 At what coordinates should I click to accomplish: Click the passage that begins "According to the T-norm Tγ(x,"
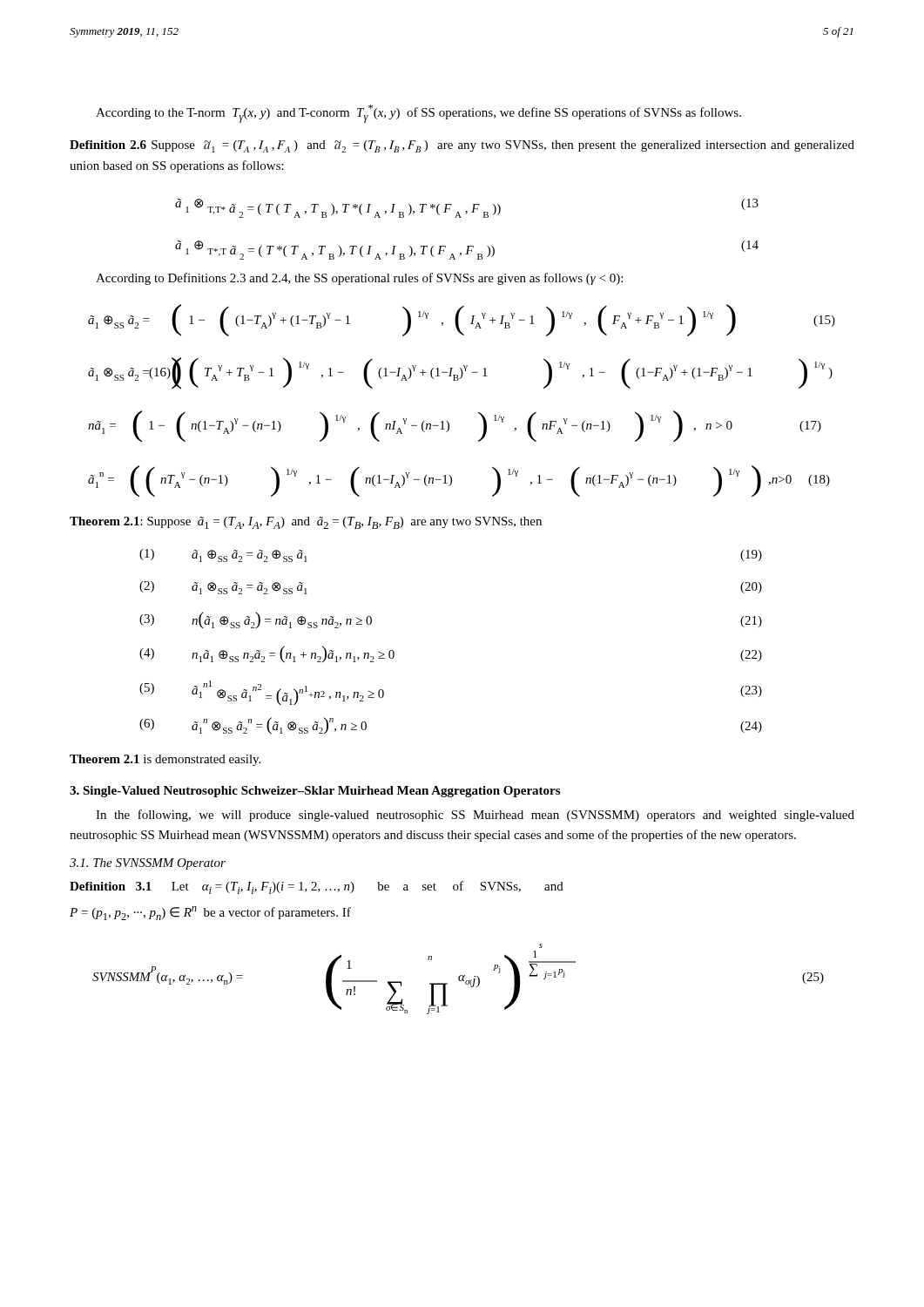click(x=462, y=113)
